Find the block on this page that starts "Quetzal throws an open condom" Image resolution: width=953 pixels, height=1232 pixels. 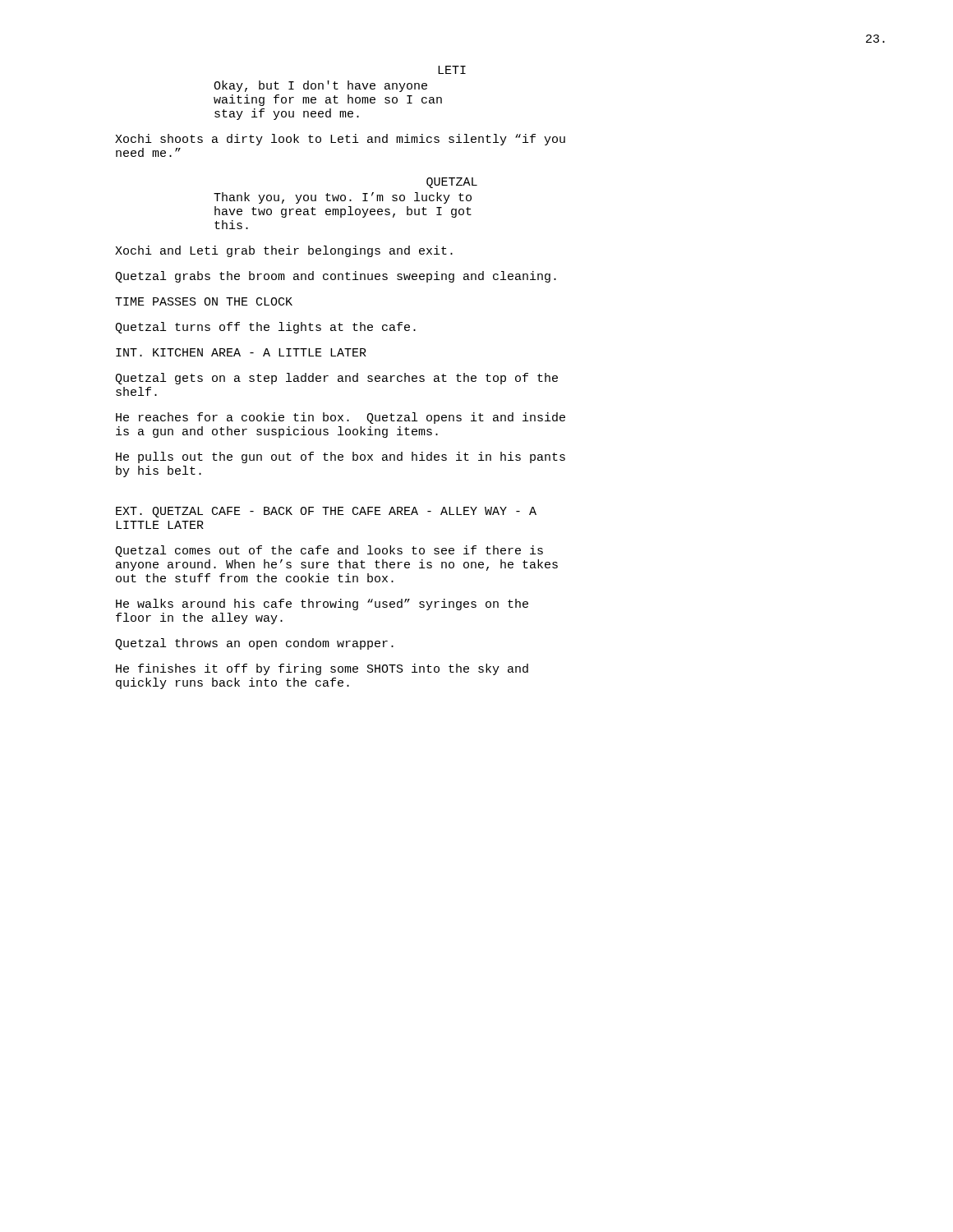[x=256, y=644]
